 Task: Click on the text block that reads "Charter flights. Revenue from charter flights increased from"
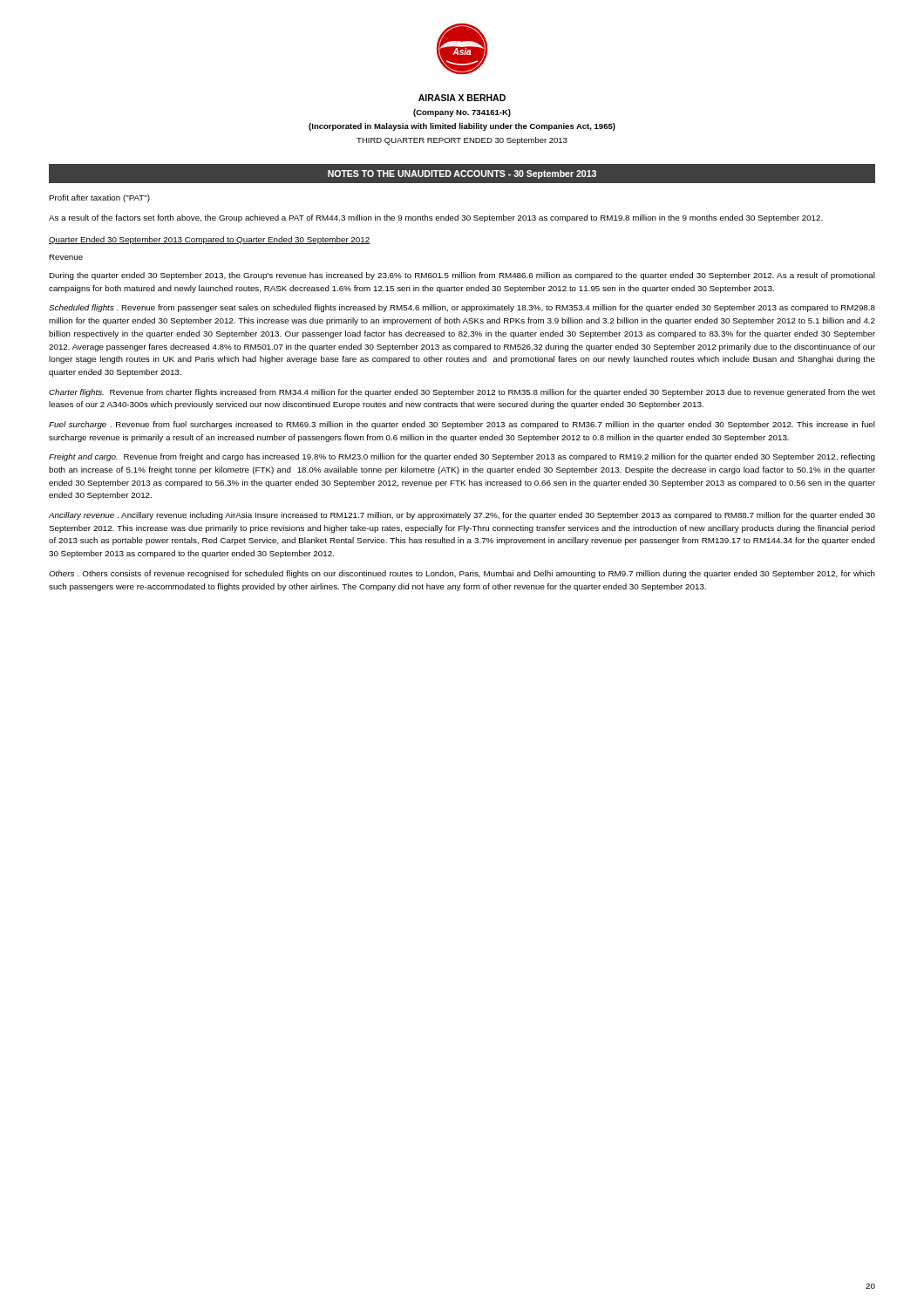point(462,398)
